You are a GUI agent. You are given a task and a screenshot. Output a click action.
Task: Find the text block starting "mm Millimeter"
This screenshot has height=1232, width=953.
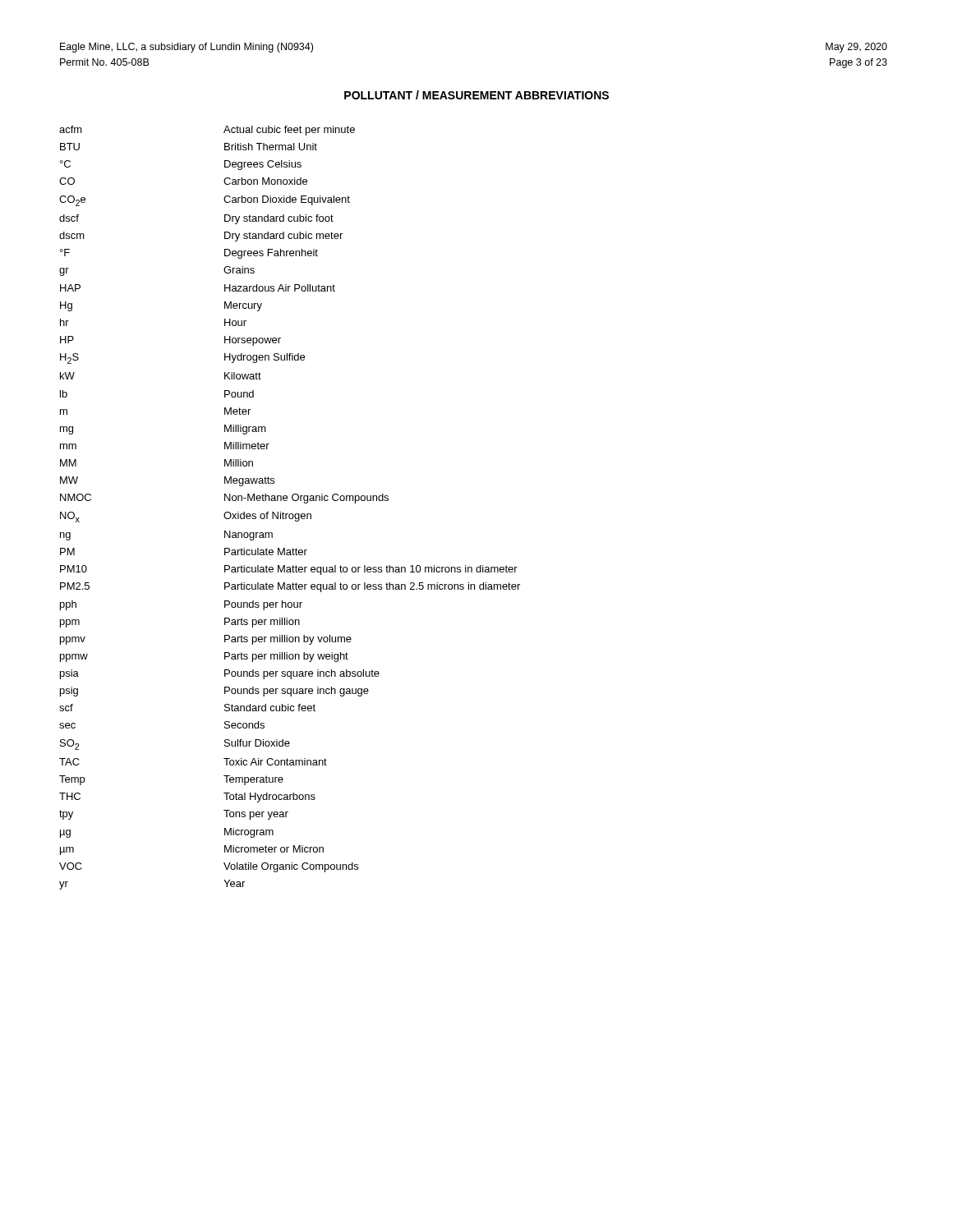72,446
